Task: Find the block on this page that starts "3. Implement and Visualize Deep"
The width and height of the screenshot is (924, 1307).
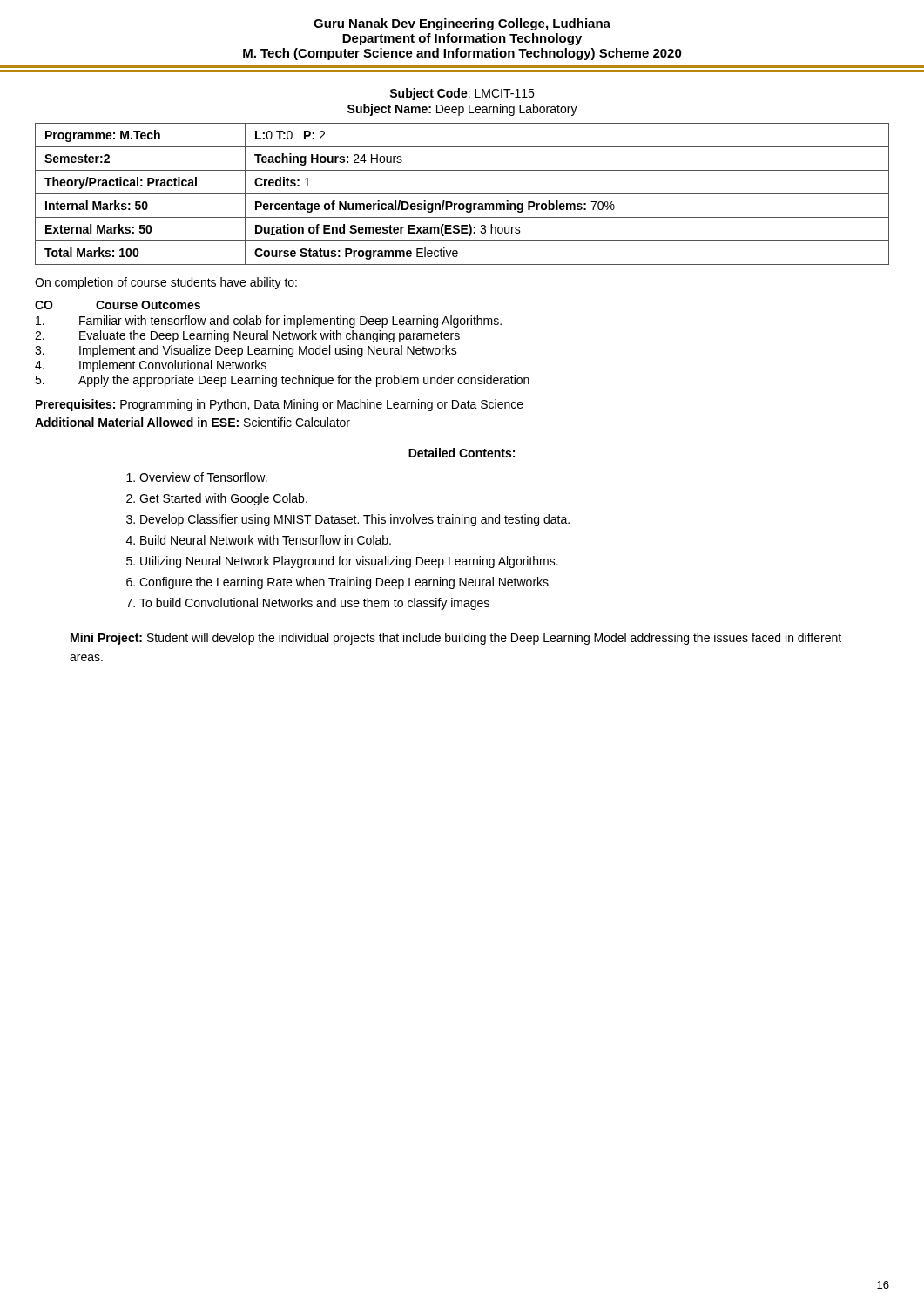Action: click(462, 350)
